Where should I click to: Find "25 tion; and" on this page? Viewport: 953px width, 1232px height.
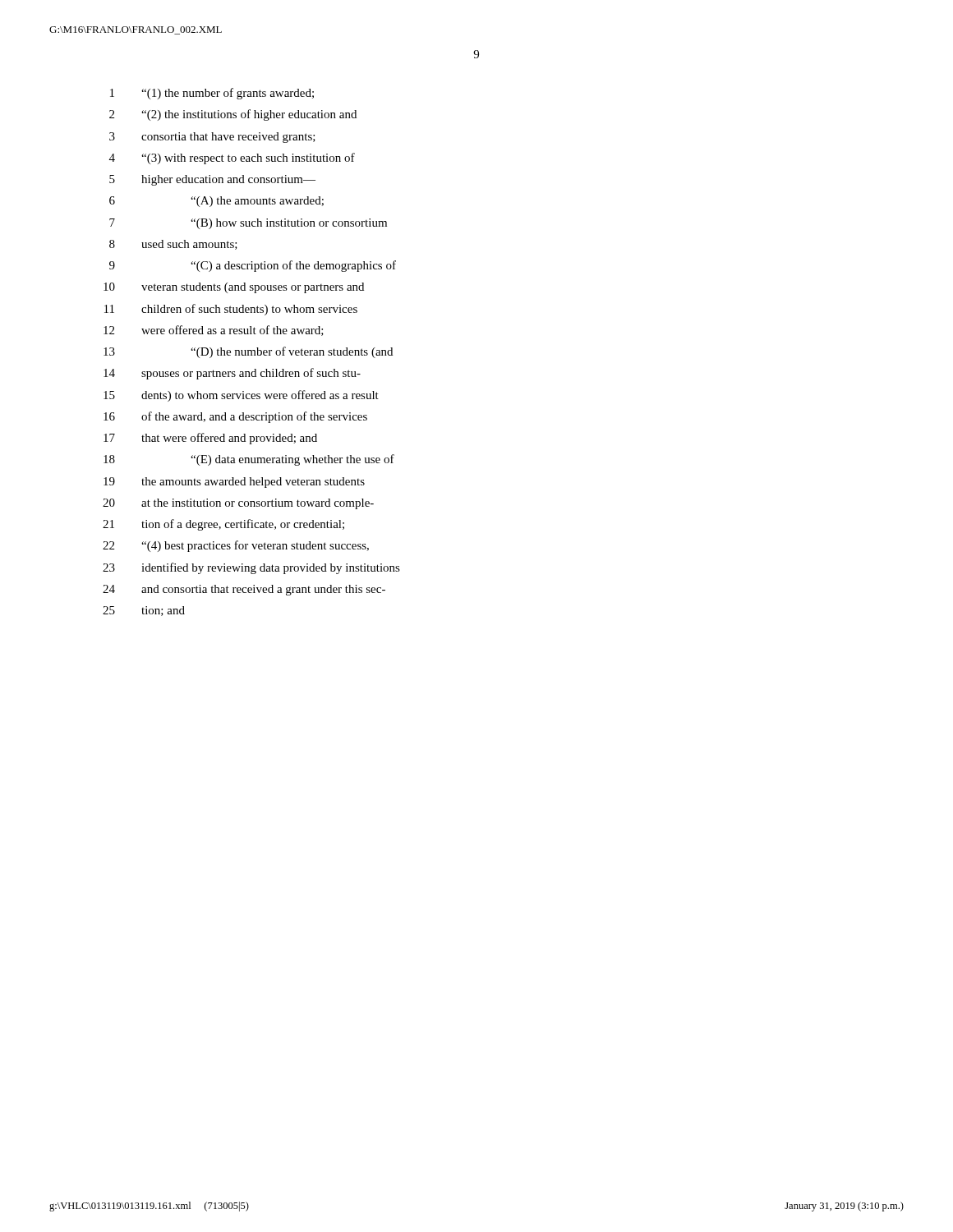click(x=144, y=611)
